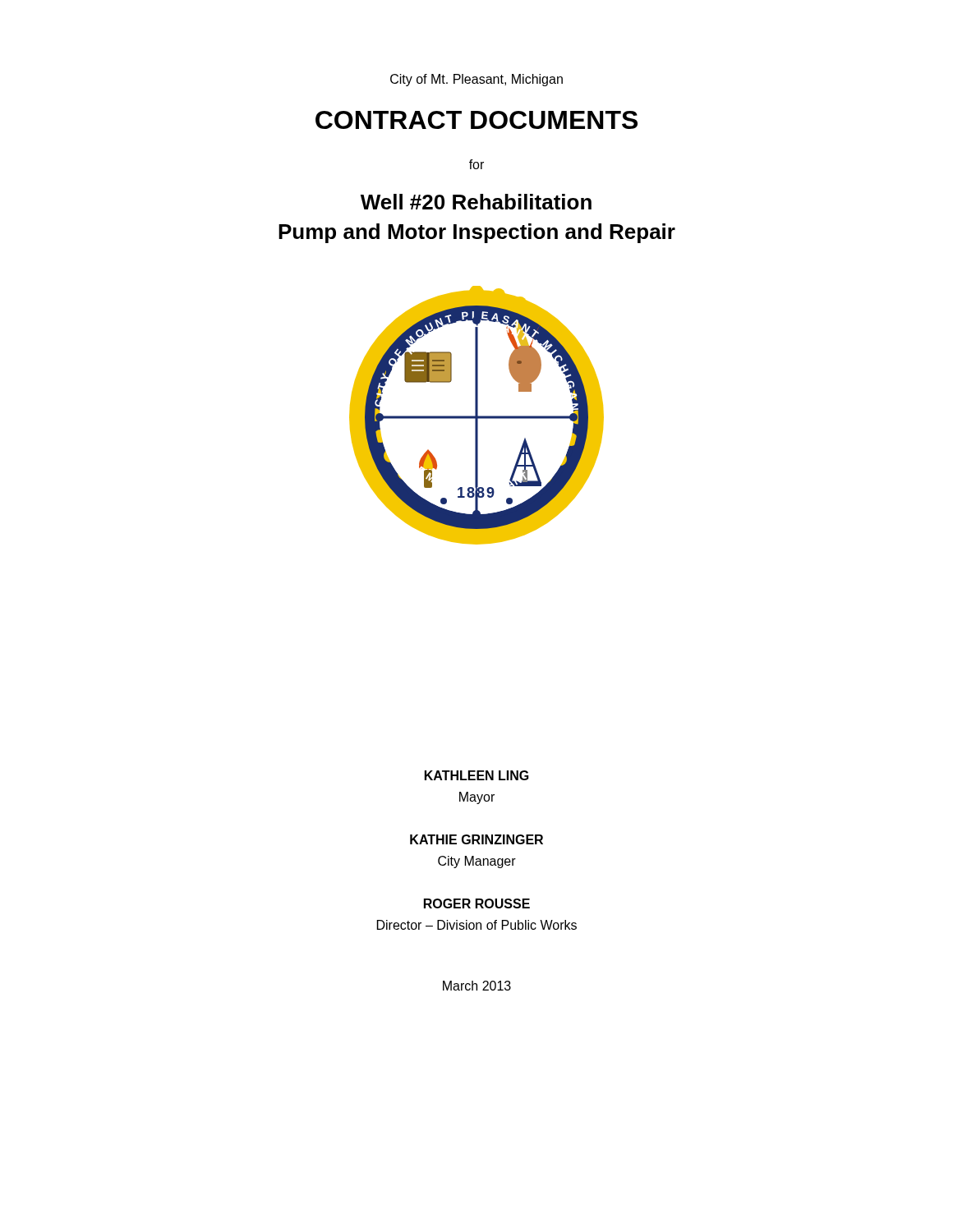Viewport: 953px width, 1232px height.
Task: Select the logo
Action: tap(476, 419)
